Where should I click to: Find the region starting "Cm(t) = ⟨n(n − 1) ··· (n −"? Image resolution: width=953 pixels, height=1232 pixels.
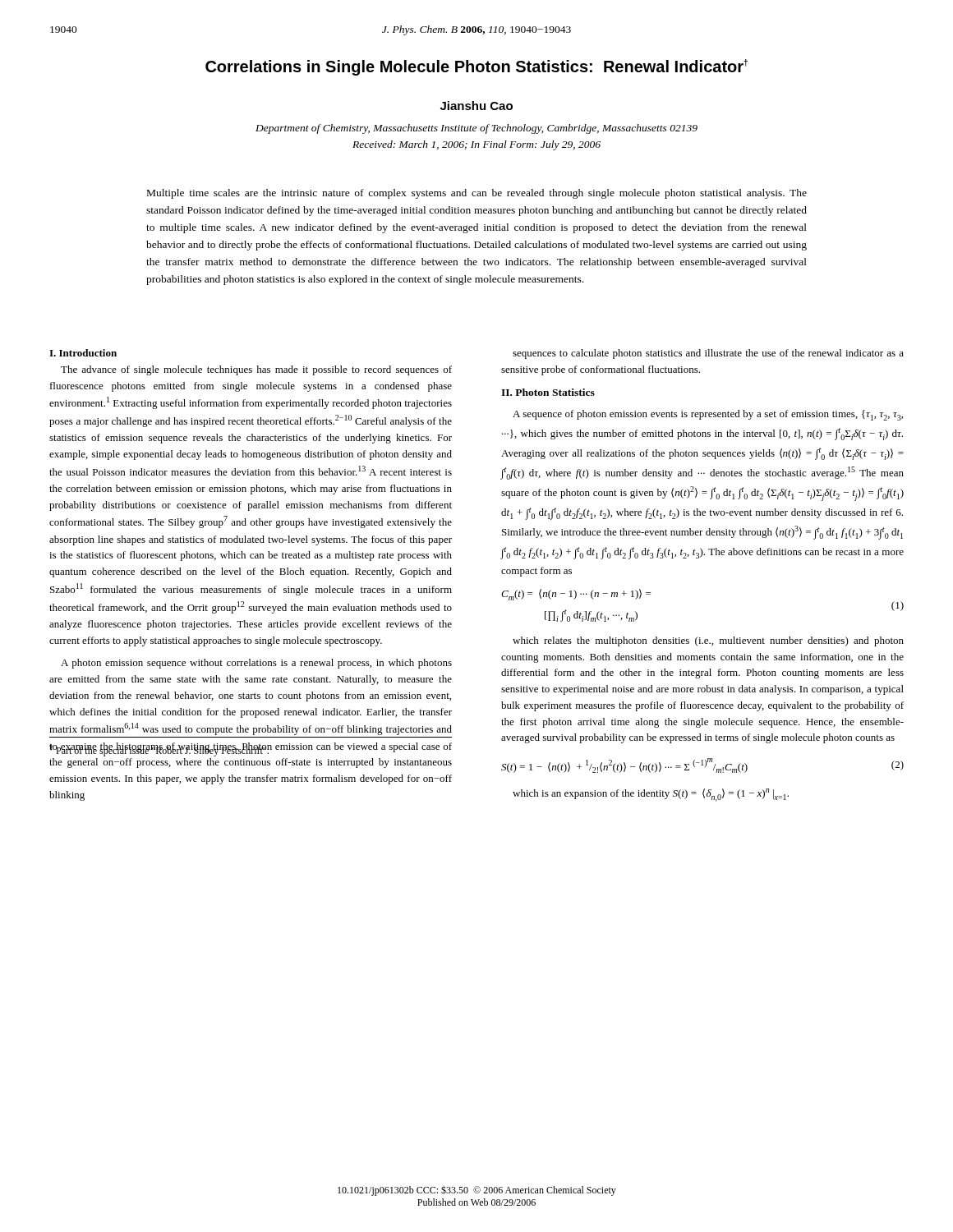click(x=576, y=611)
